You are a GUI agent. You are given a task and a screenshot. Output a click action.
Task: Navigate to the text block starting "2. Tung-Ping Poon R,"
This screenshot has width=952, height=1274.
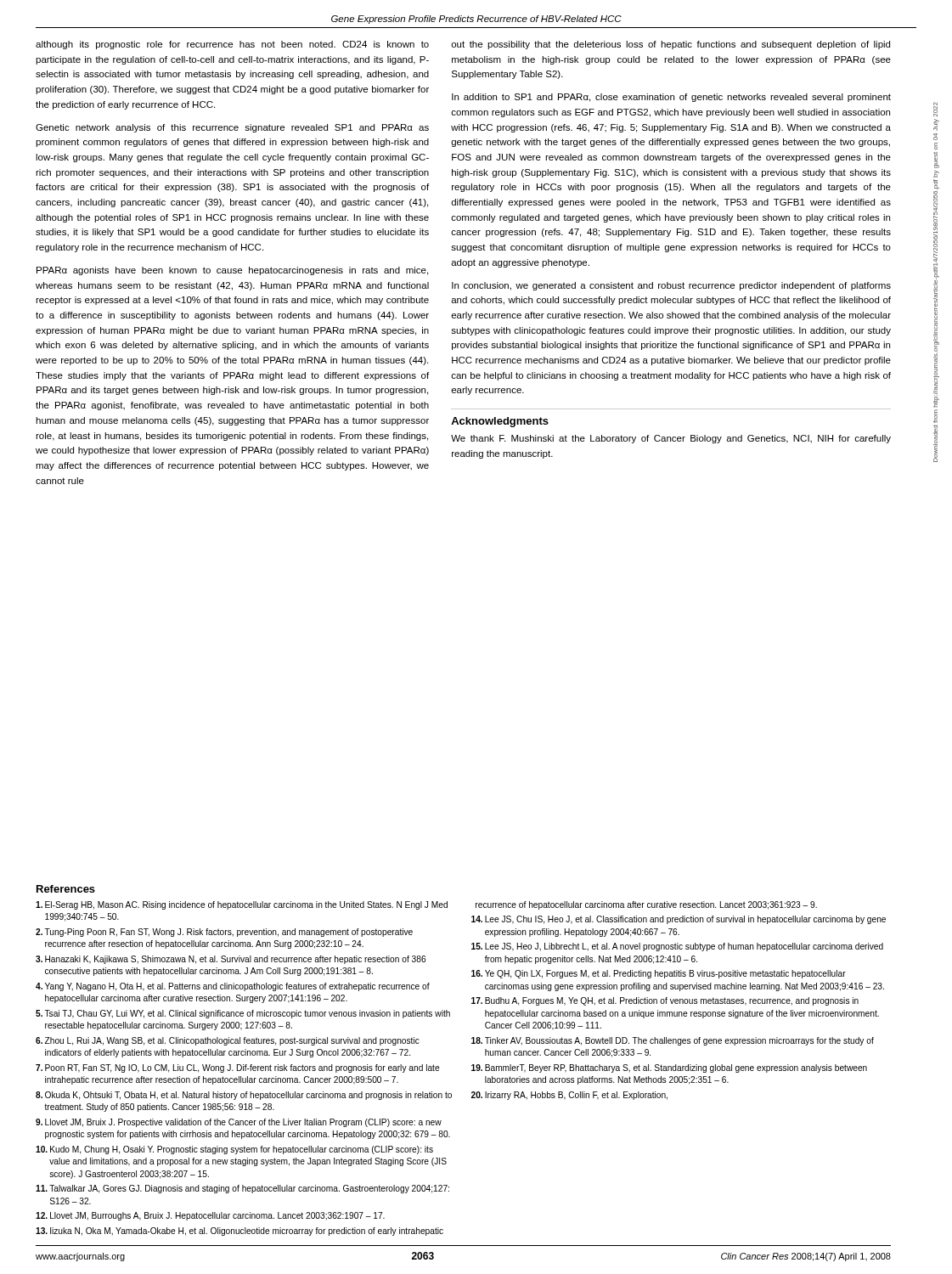246,939
